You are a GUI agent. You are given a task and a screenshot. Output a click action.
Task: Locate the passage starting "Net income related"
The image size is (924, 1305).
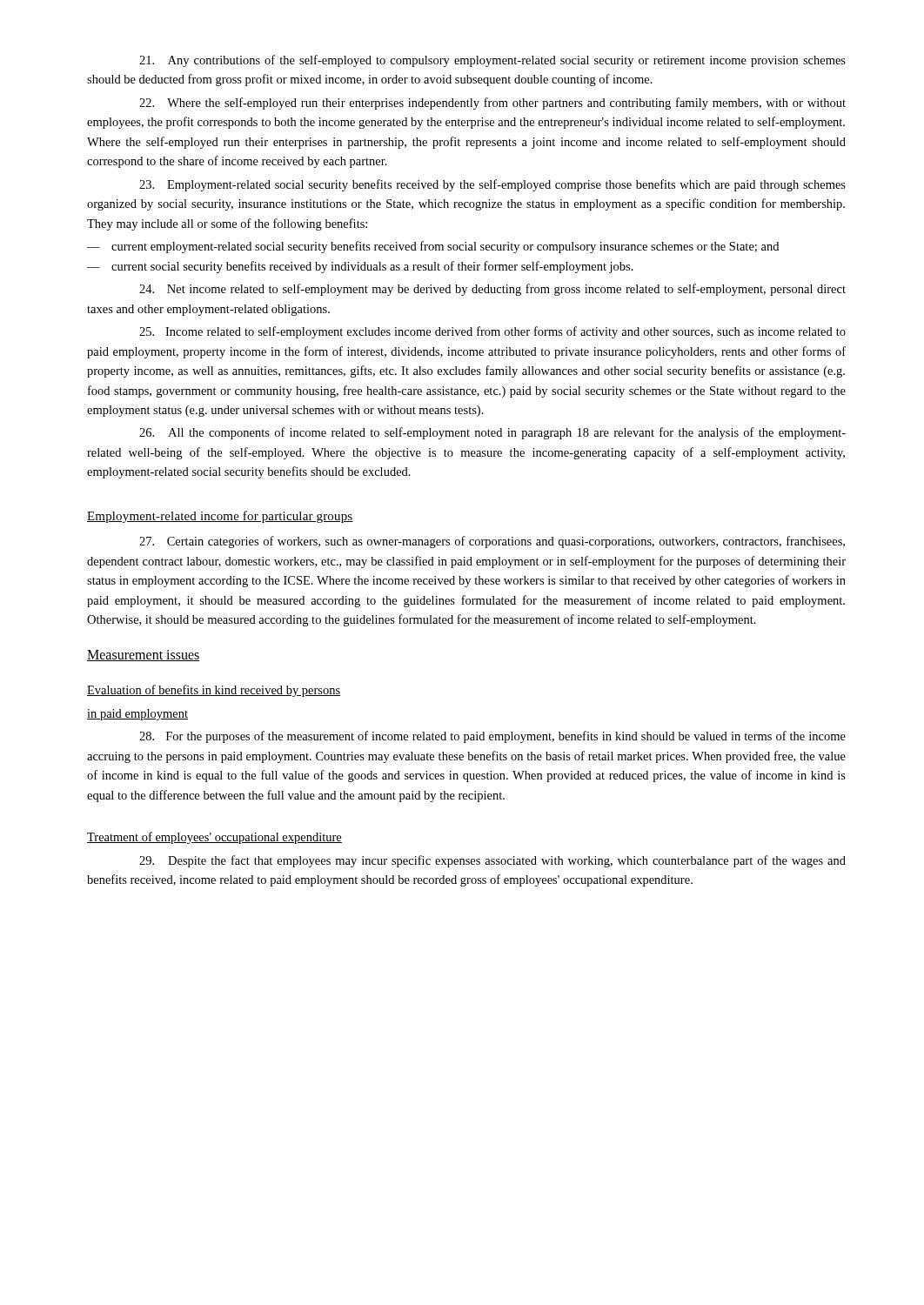tap(466, 299)
